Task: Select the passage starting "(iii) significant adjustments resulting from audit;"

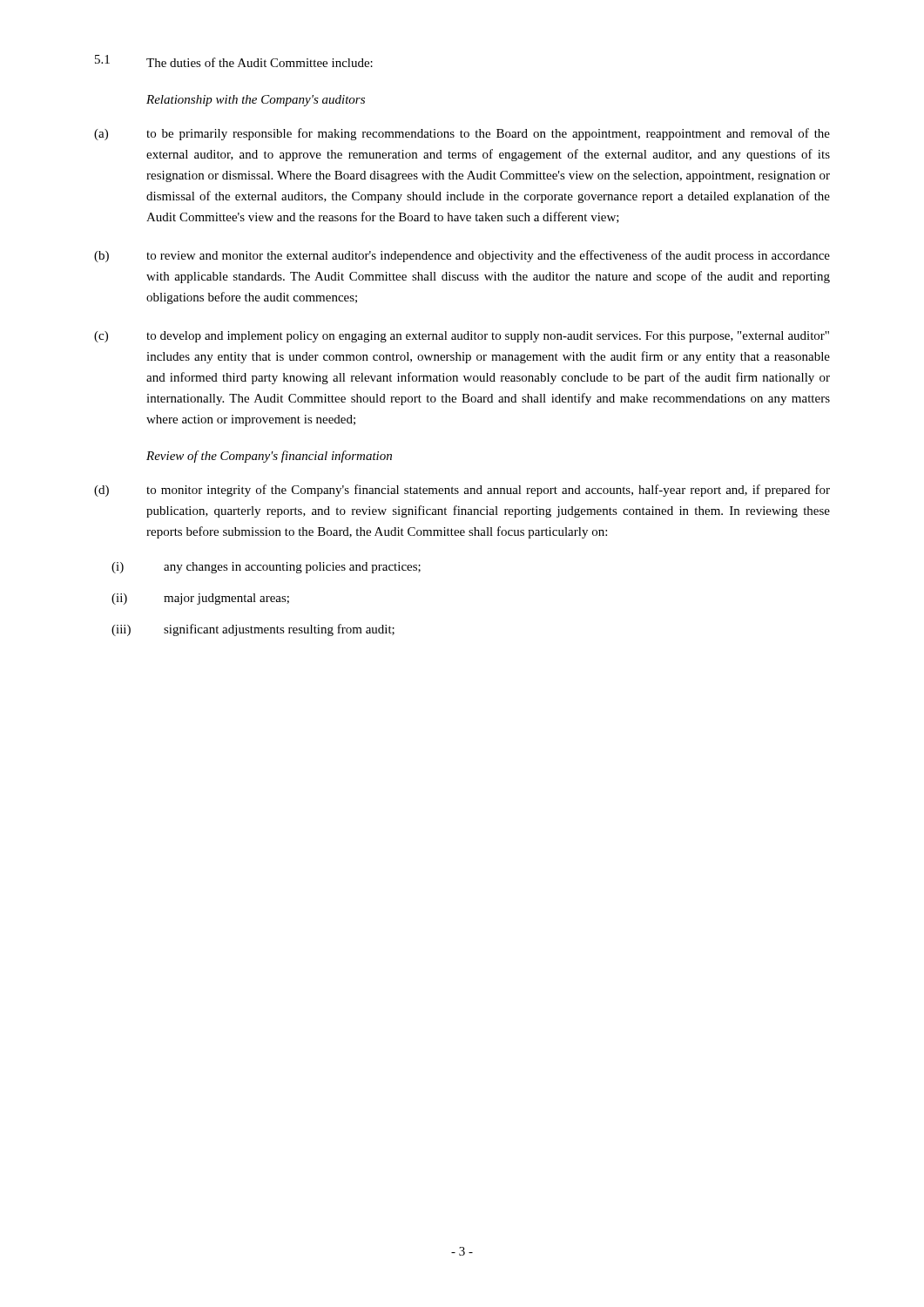Action: (x=253, y=630)
